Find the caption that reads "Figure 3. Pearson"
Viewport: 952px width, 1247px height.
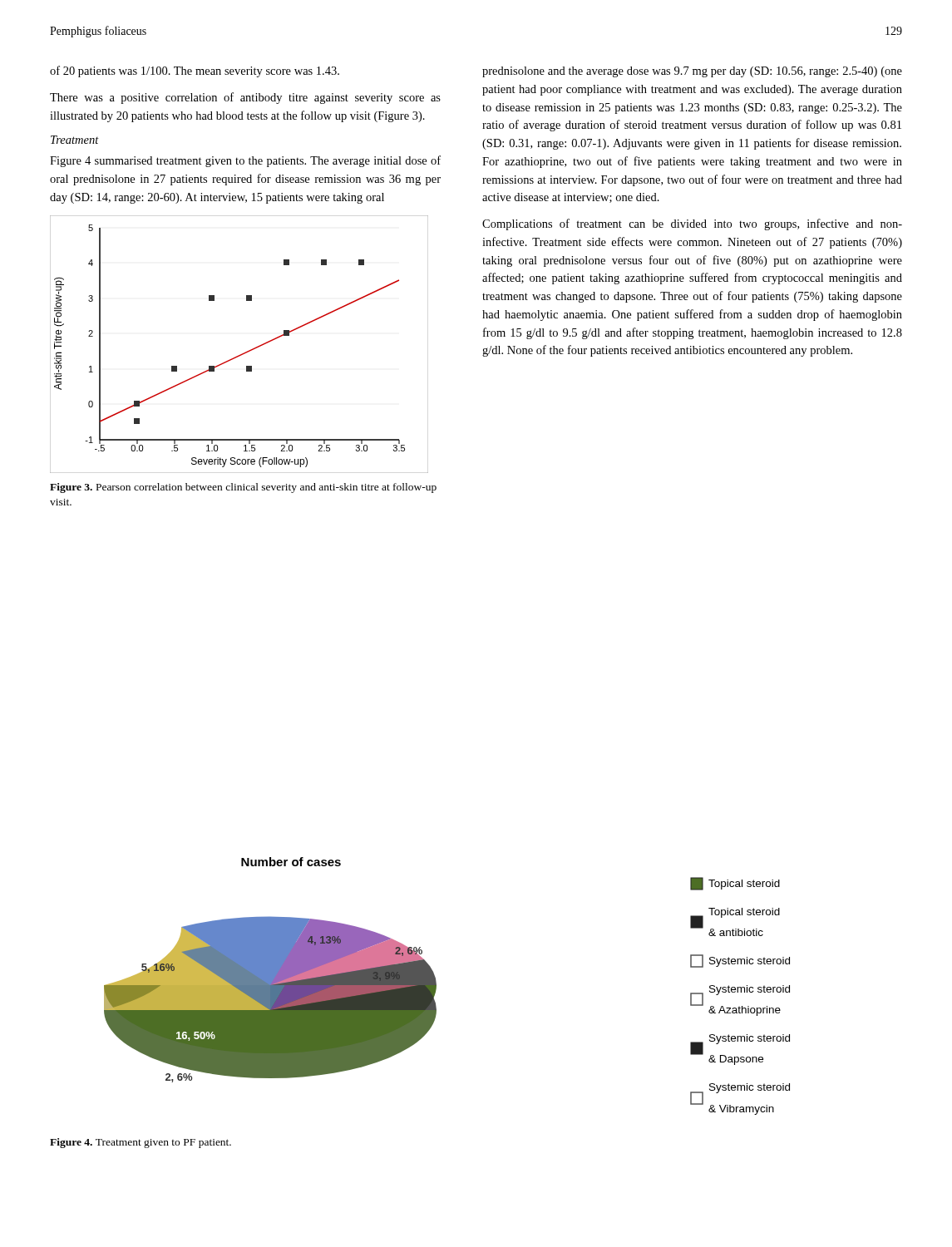click(x=243, y=494)
